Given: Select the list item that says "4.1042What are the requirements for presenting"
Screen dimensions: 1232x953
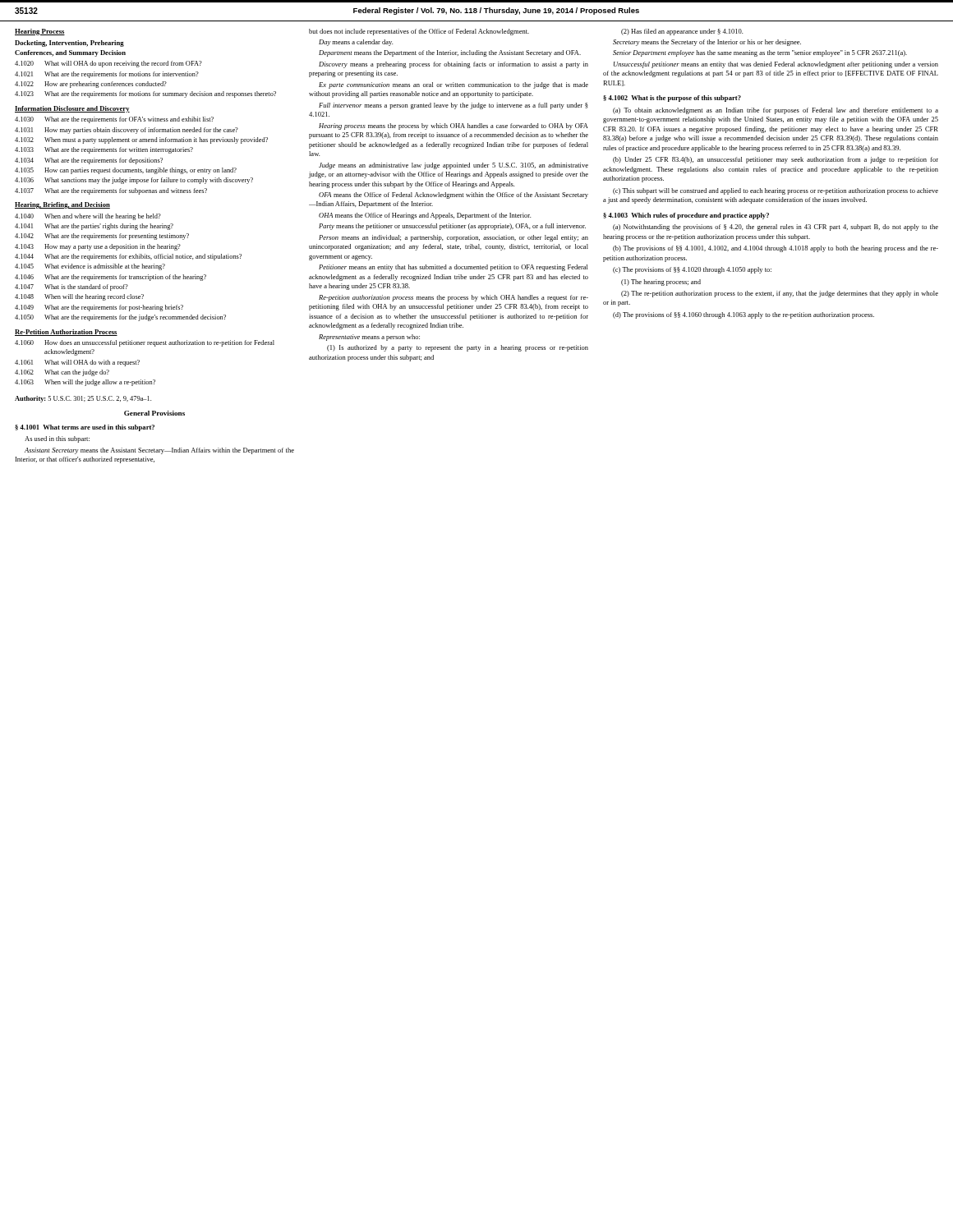Looking at the screenshot, I should 102,237.
